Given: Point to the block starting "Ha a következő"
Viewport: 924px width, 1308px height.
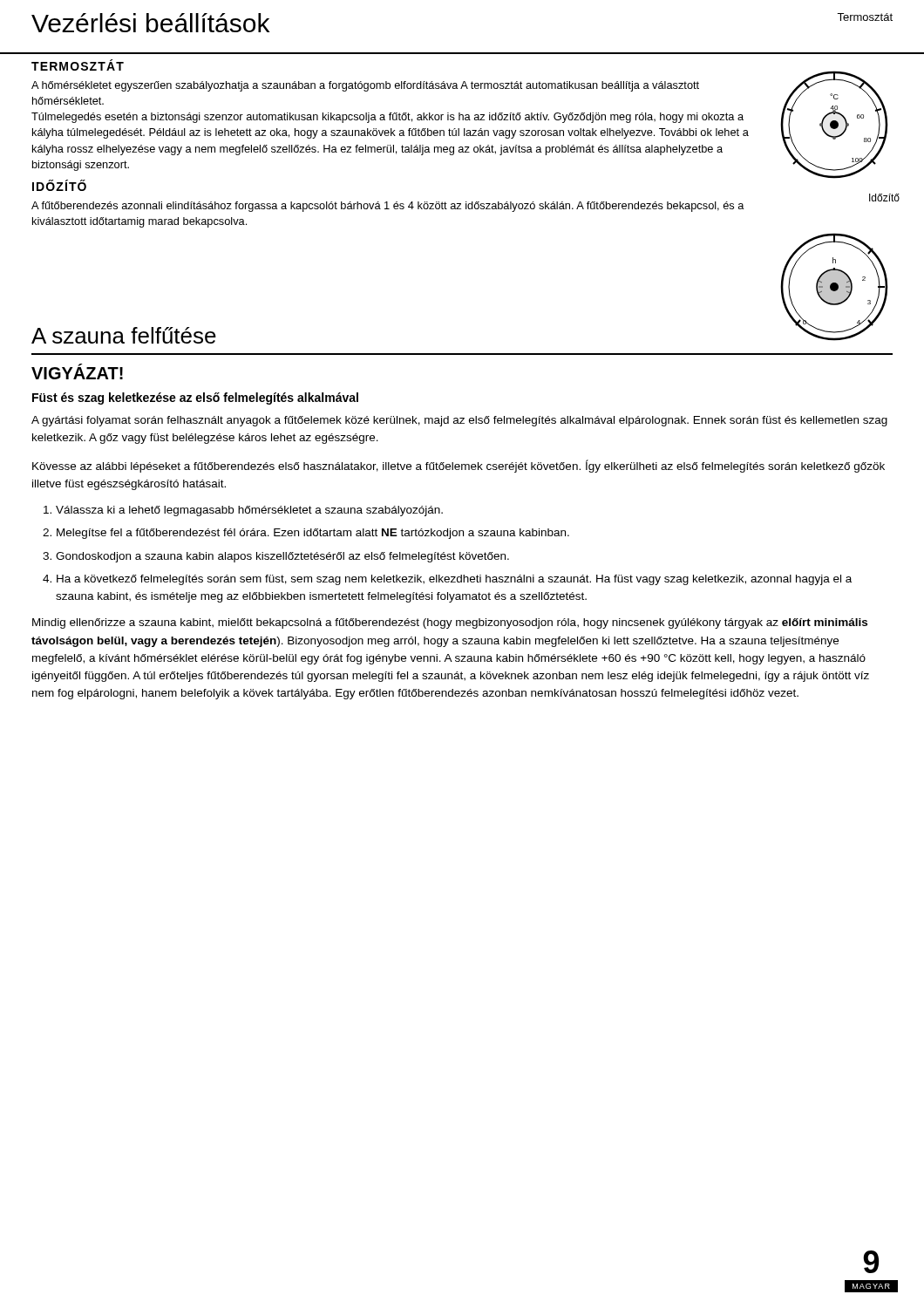Looking at the screenshot, I should point(454,587).
